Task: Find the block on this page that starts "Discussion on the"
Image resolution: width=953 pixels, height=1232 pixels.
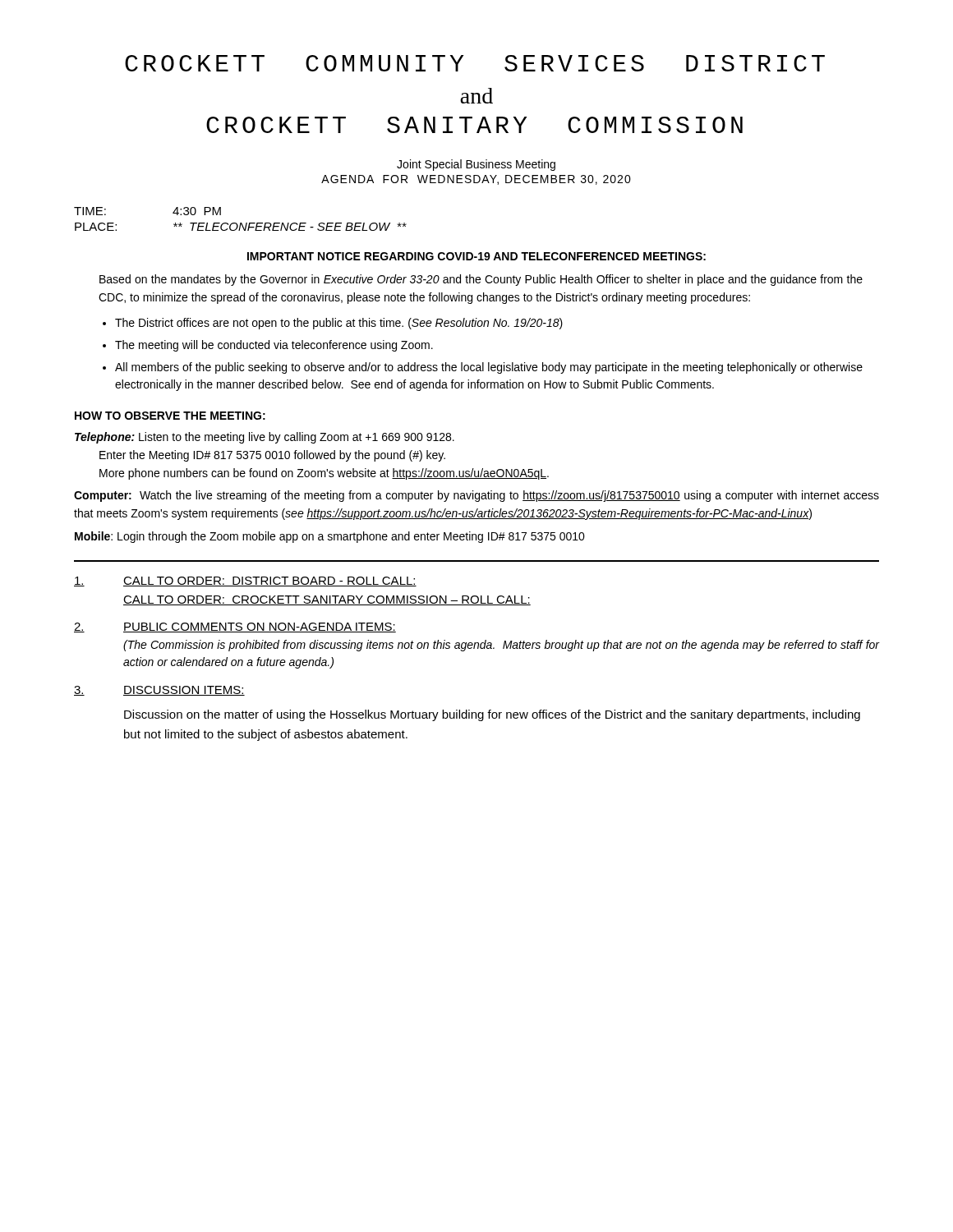Action: (x=492, y=724)
